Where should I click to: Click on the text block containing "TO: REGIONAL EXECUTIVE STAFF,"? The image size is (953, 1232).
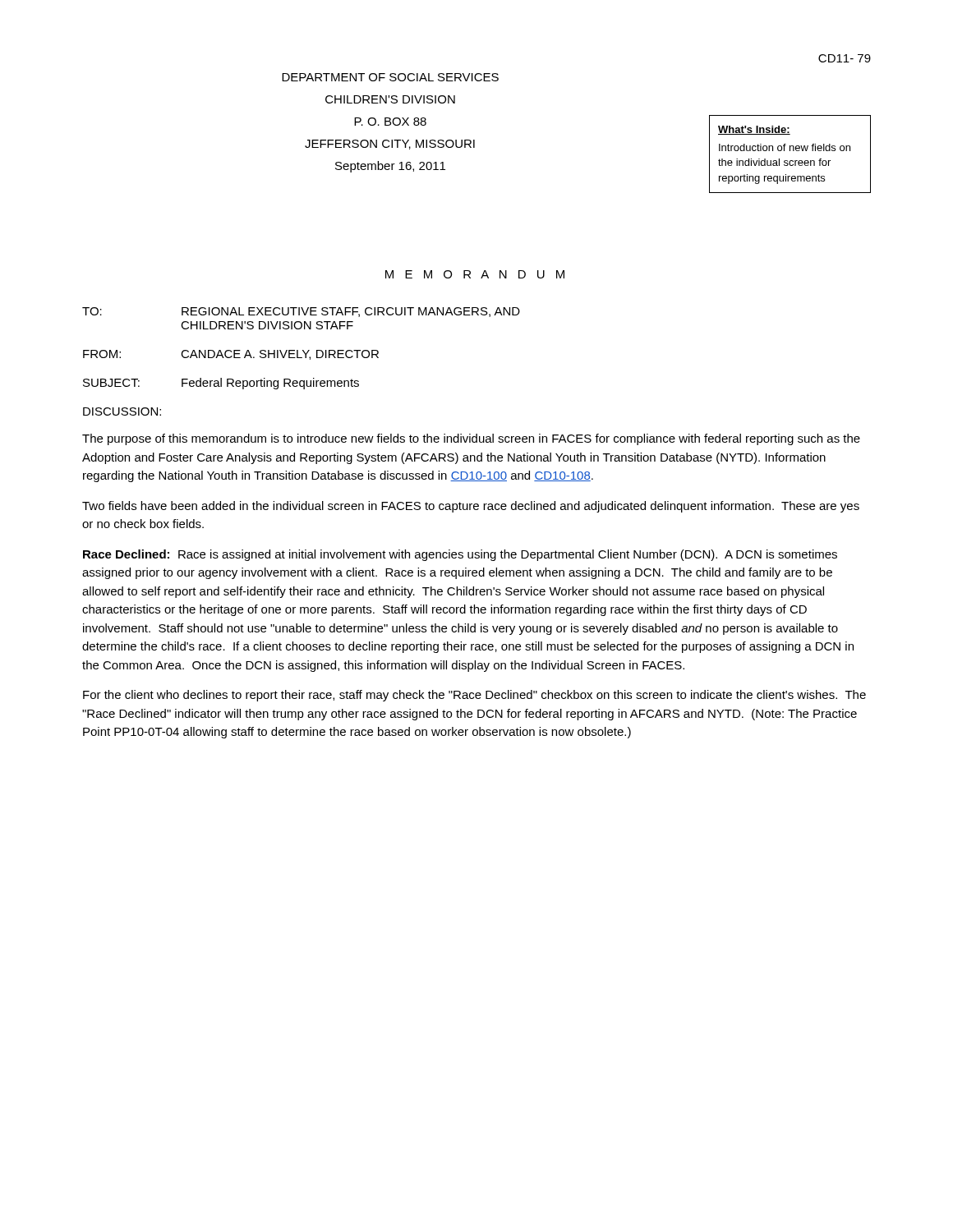[x=476, y=318]
